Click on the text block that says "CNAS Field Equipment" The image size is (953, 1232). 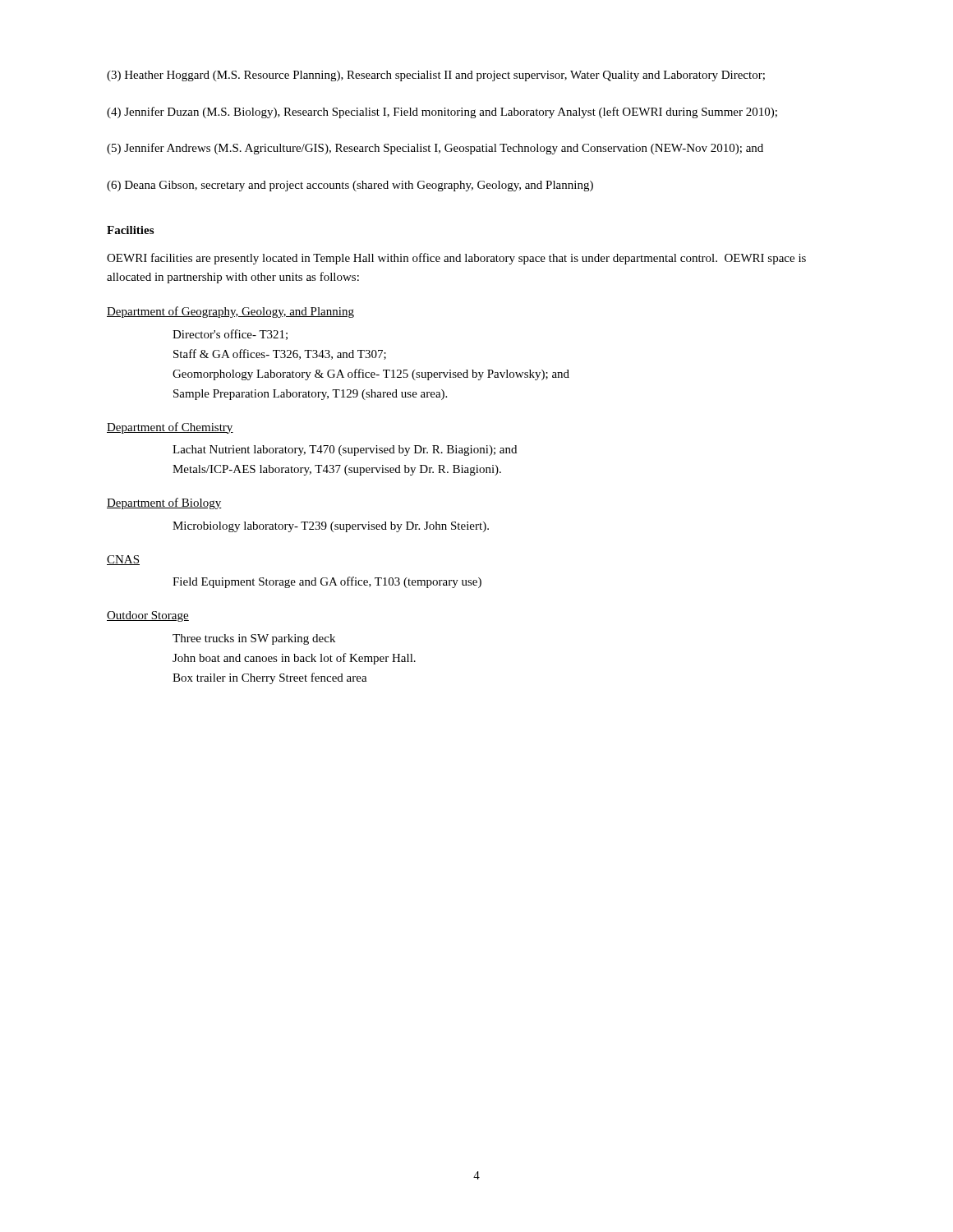click(x=476, y=571)
